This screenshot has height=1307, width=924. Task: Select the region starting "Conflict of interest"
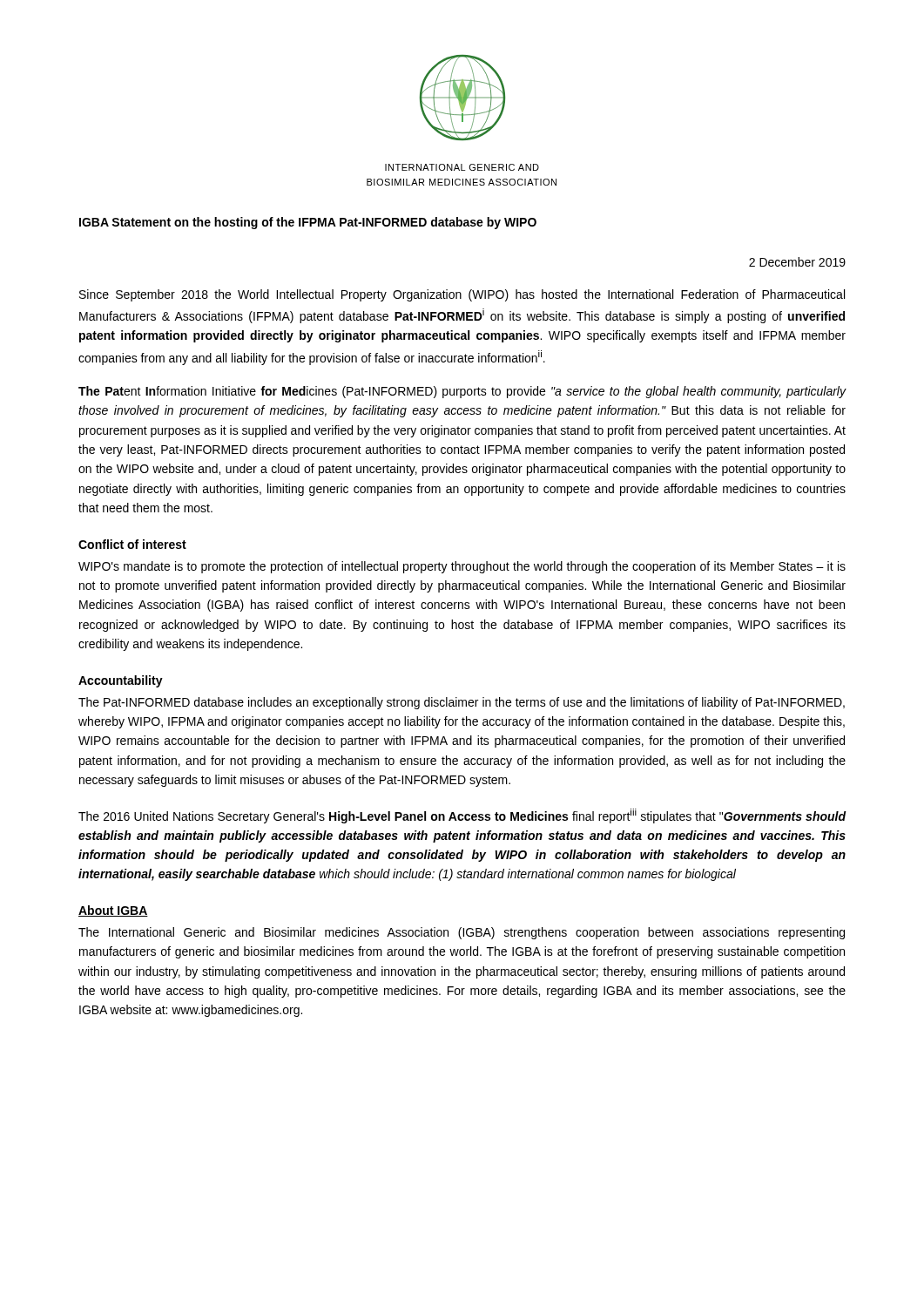pos(132,544)
